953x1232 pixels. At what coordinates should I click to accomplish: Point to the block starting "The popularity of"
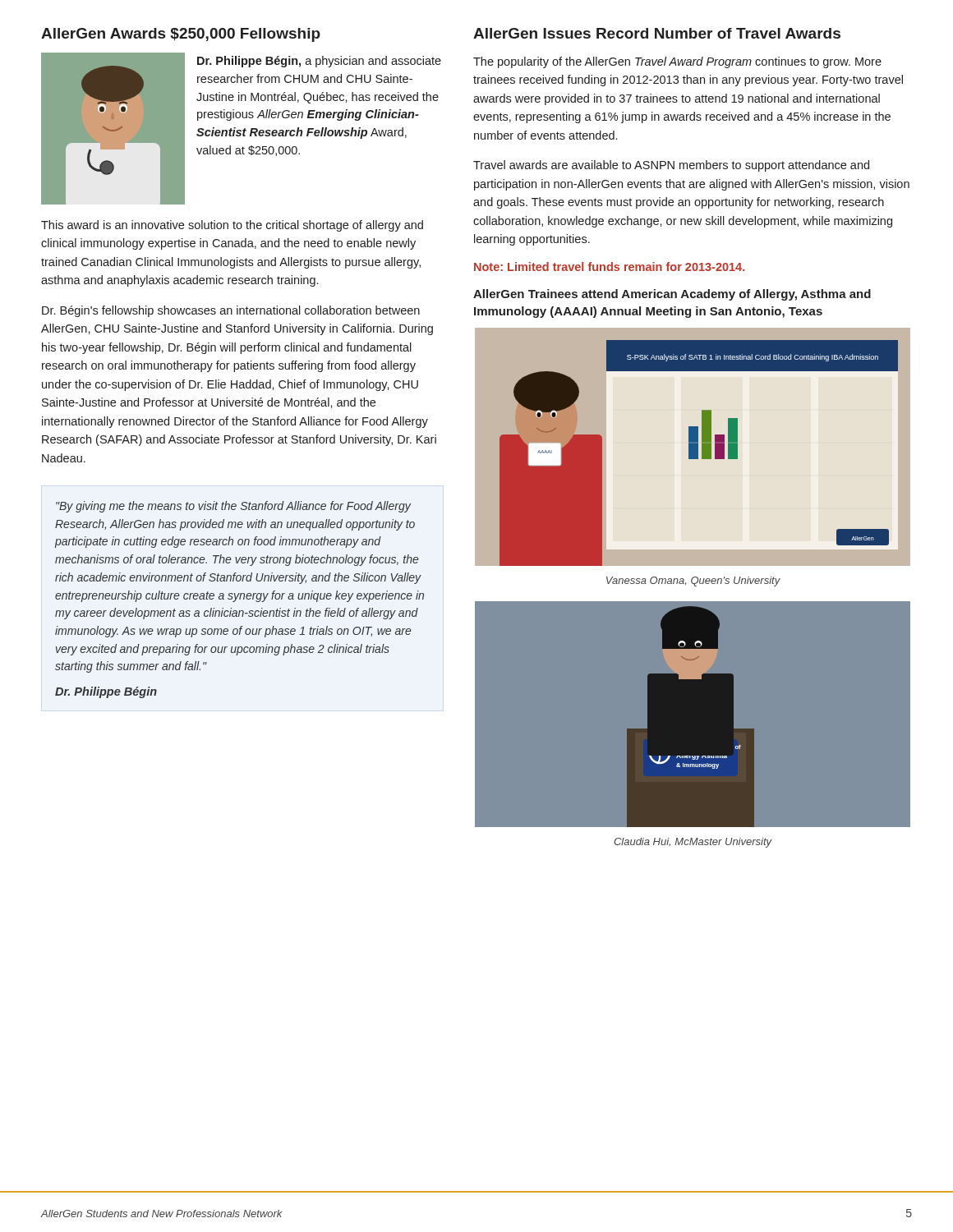693,99
